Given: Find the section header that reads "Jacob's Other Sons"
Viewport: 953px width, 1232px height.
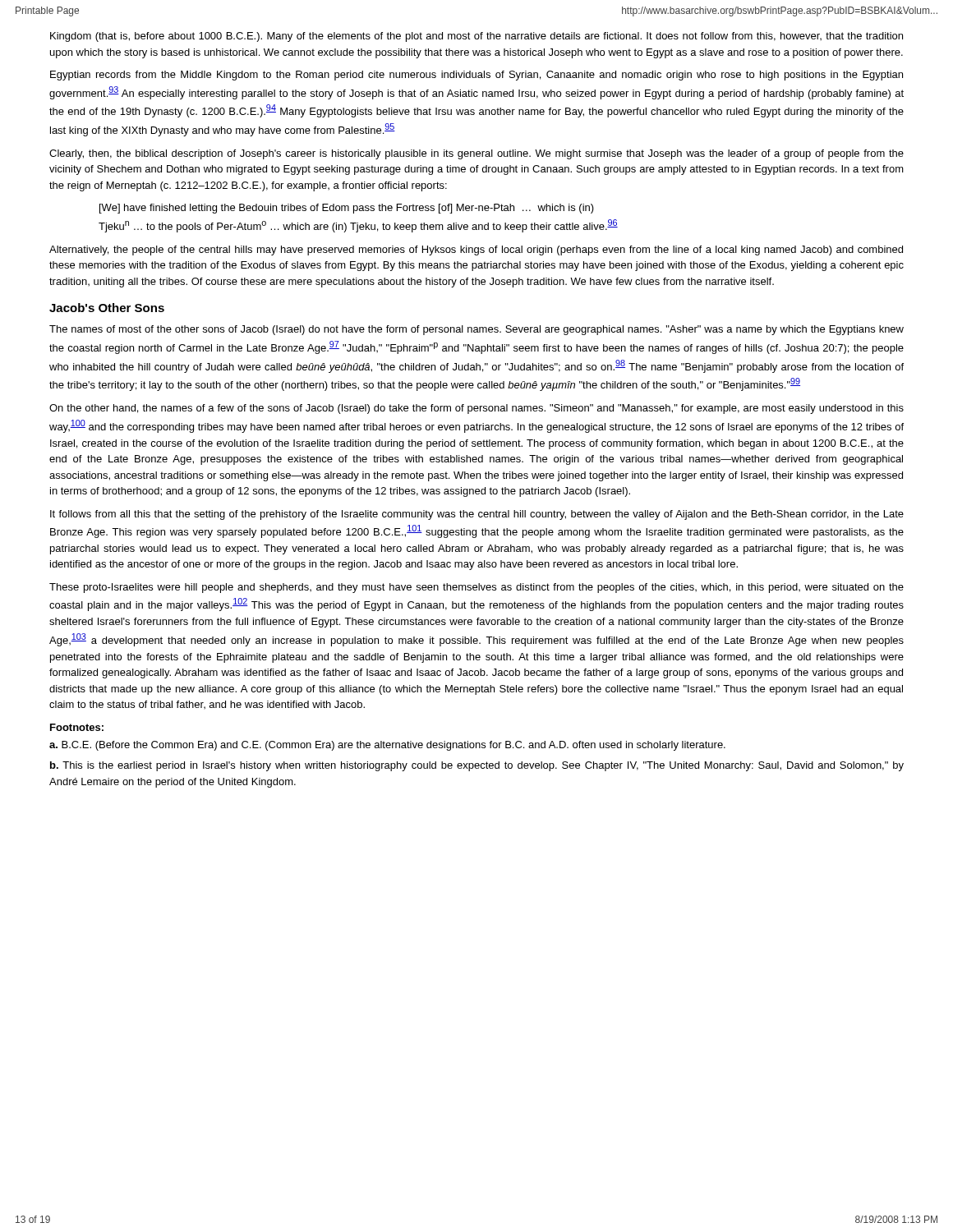Looking at the screenshot, I should click(107, 308).
